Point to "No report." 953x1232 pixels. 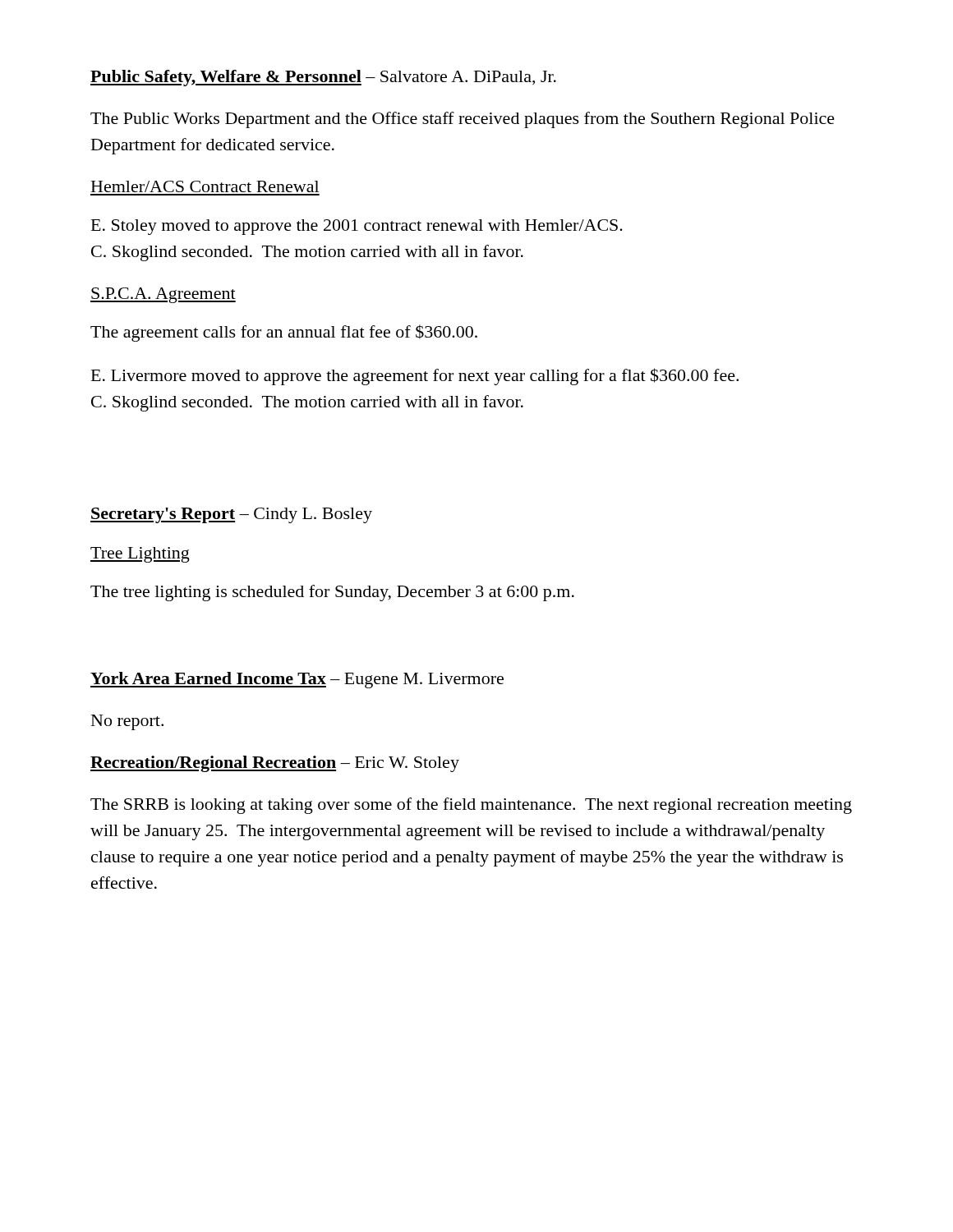point(127,722)
